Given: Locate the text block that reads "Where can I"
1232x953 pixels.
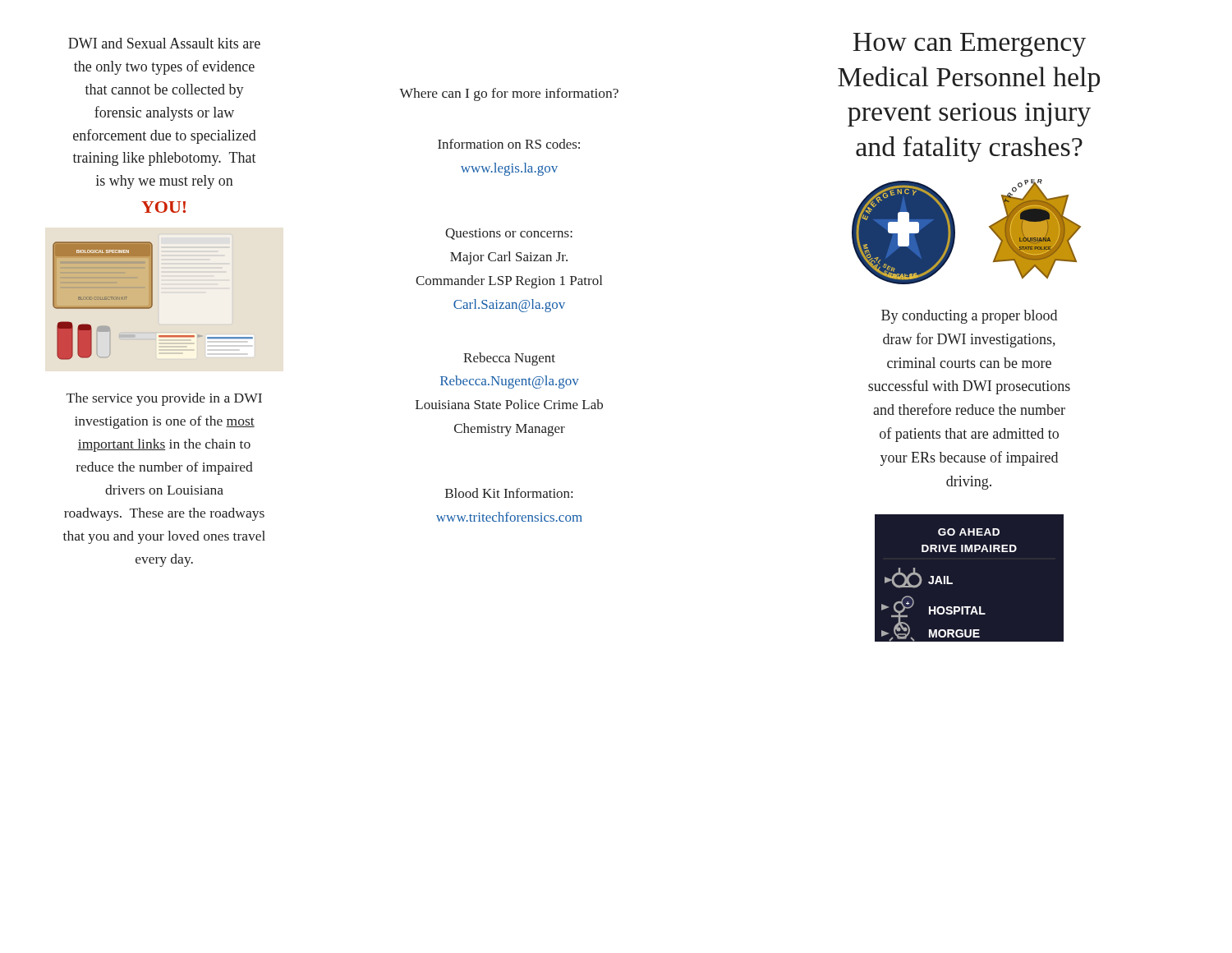Looking at the screenshot, I should pos(509,93).
